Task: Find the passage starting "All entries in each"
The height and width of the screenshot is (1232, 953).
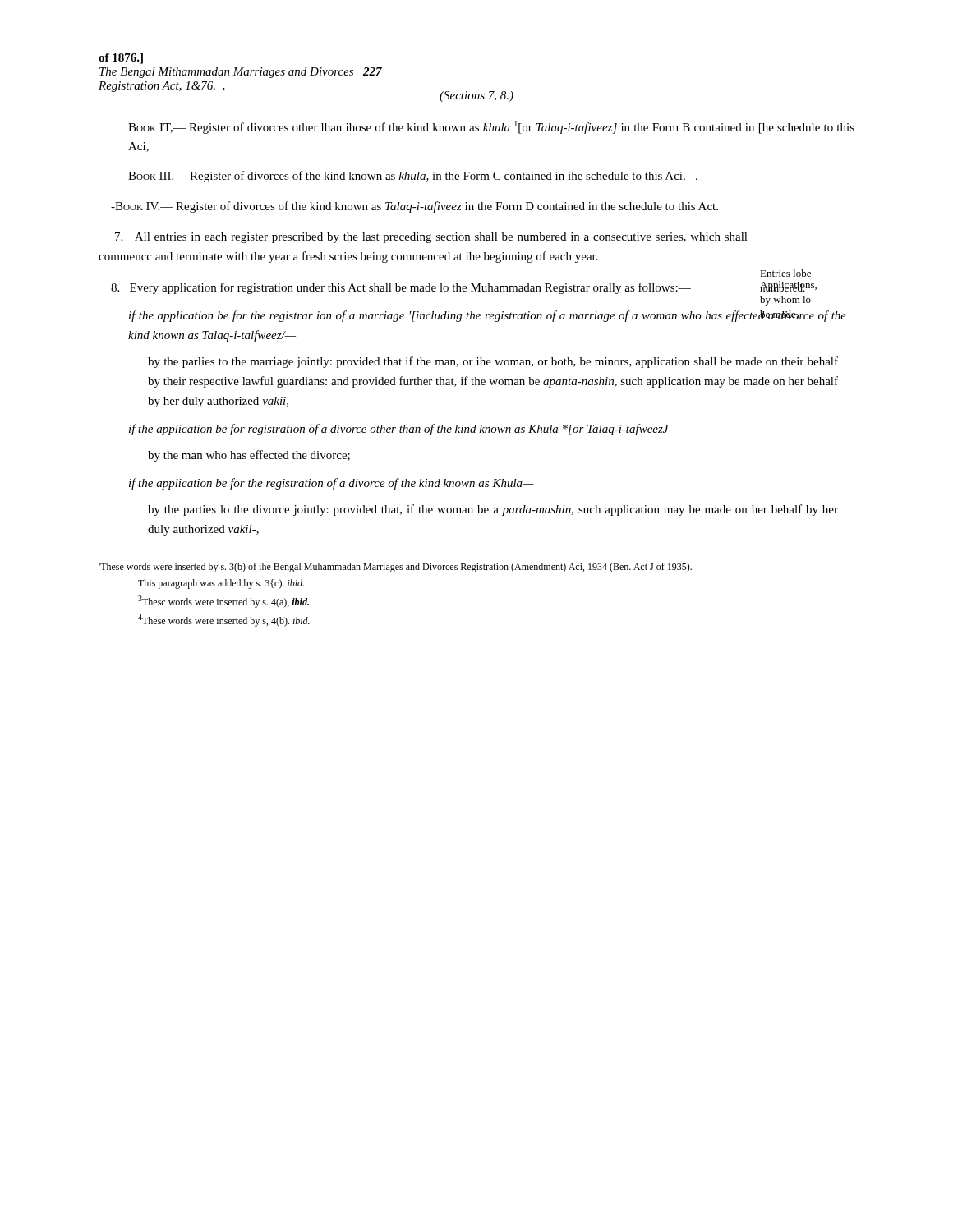Action: click(423, 246)
